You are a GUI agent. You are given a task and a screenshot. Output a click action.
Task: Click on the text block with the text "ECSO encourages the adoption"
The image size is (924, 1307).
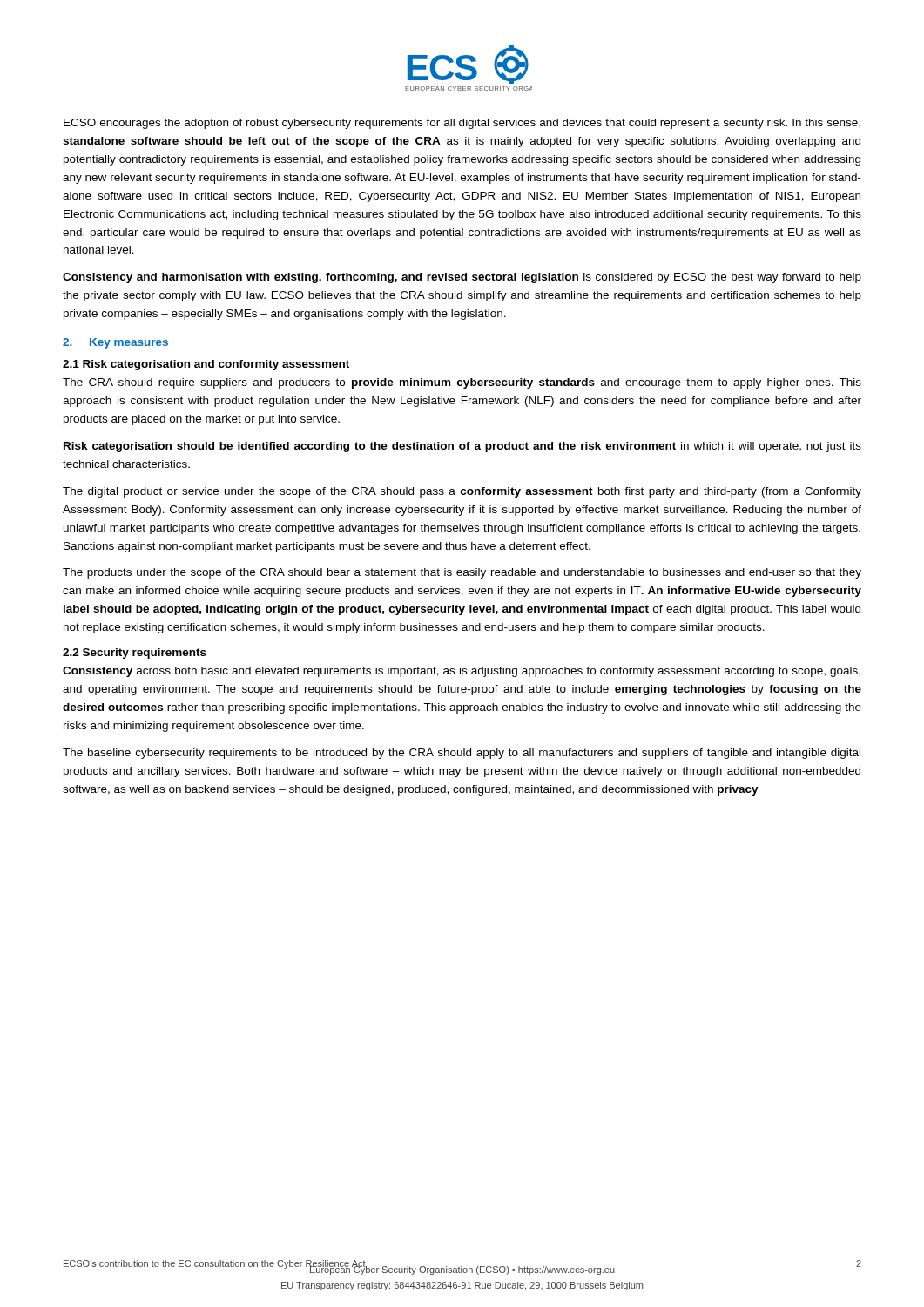462,186
